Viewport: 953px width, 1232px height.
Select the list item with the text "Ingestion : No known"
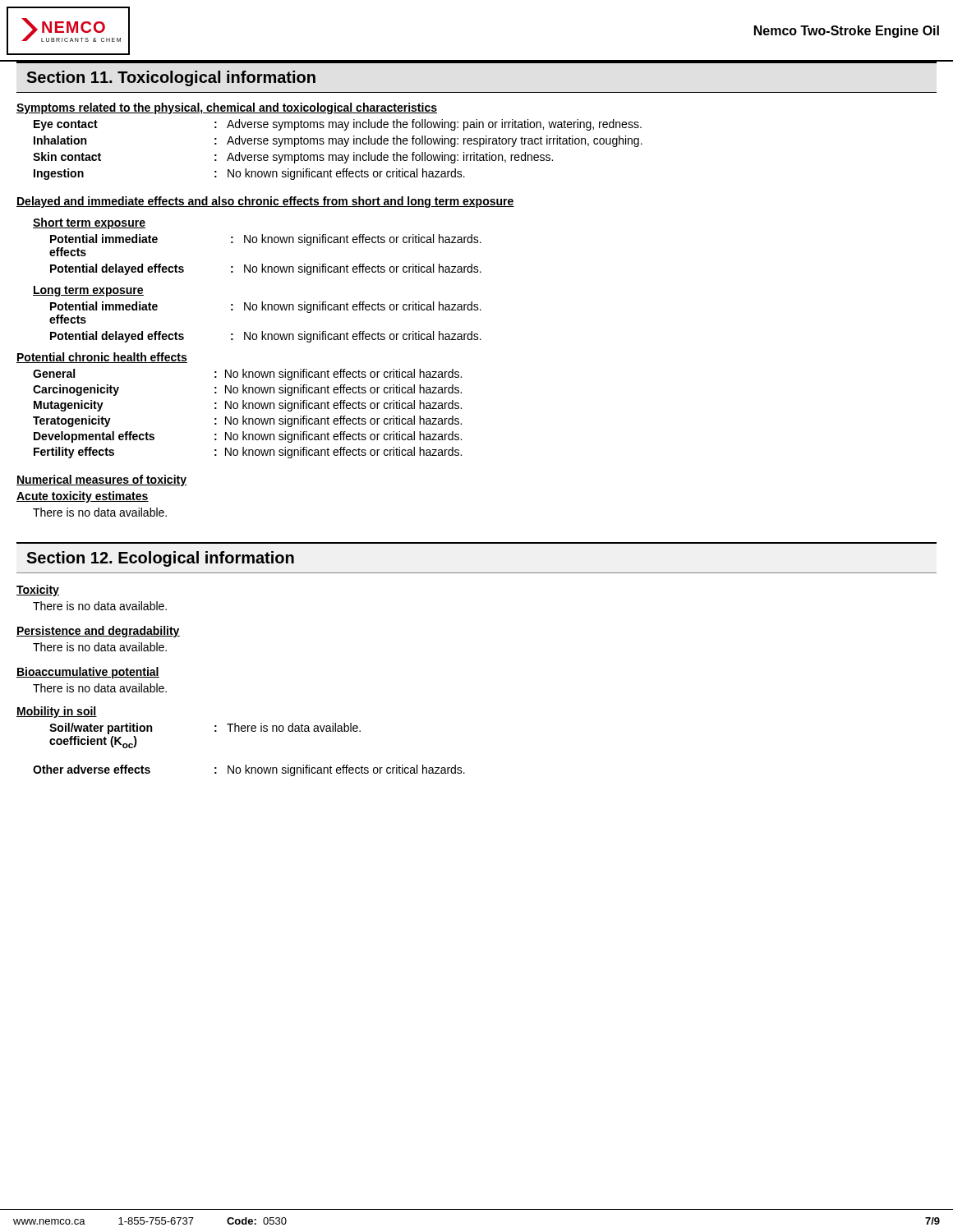[249, 174]
